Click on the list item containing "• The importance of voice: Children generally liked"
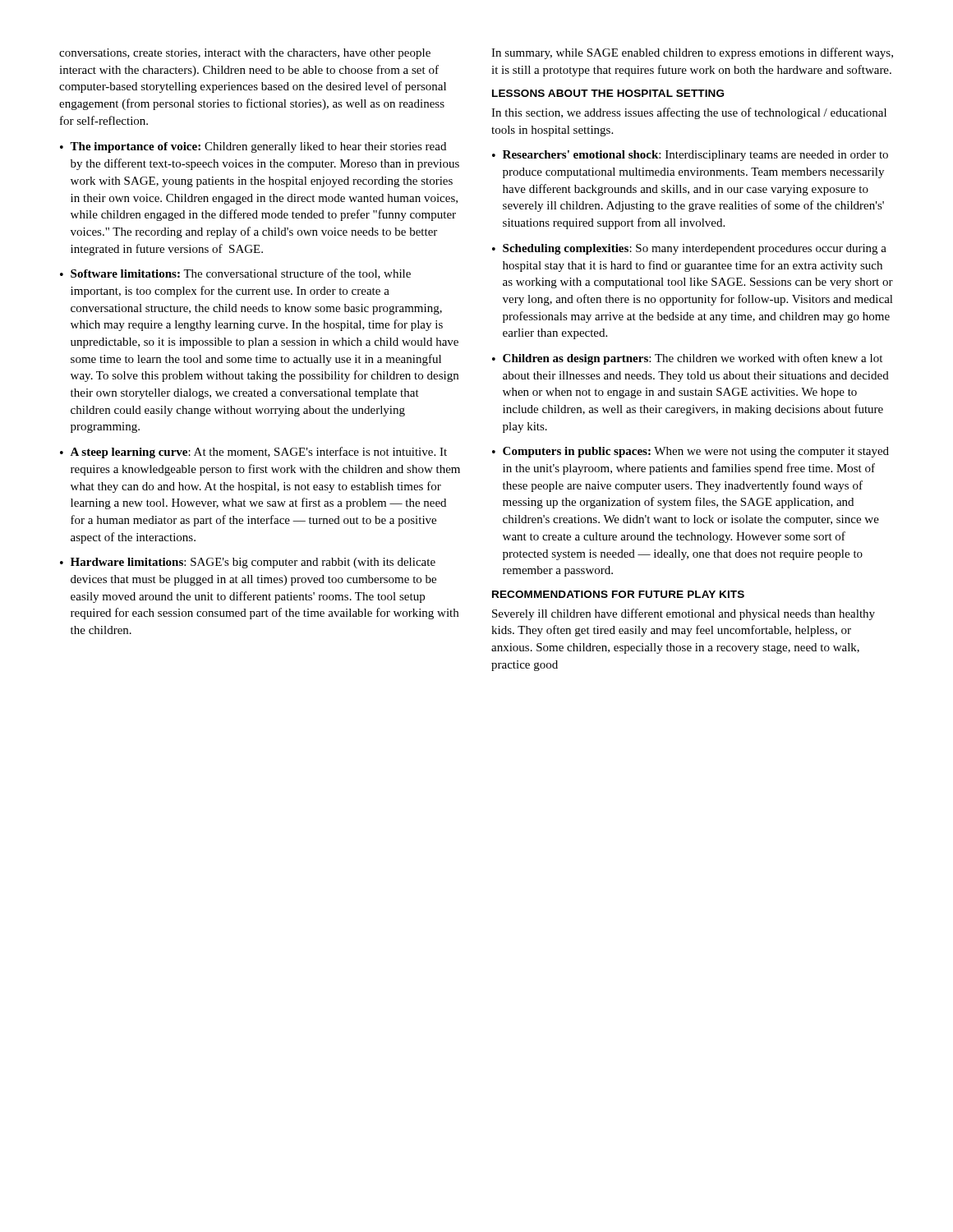 click(x=260, y=198)
